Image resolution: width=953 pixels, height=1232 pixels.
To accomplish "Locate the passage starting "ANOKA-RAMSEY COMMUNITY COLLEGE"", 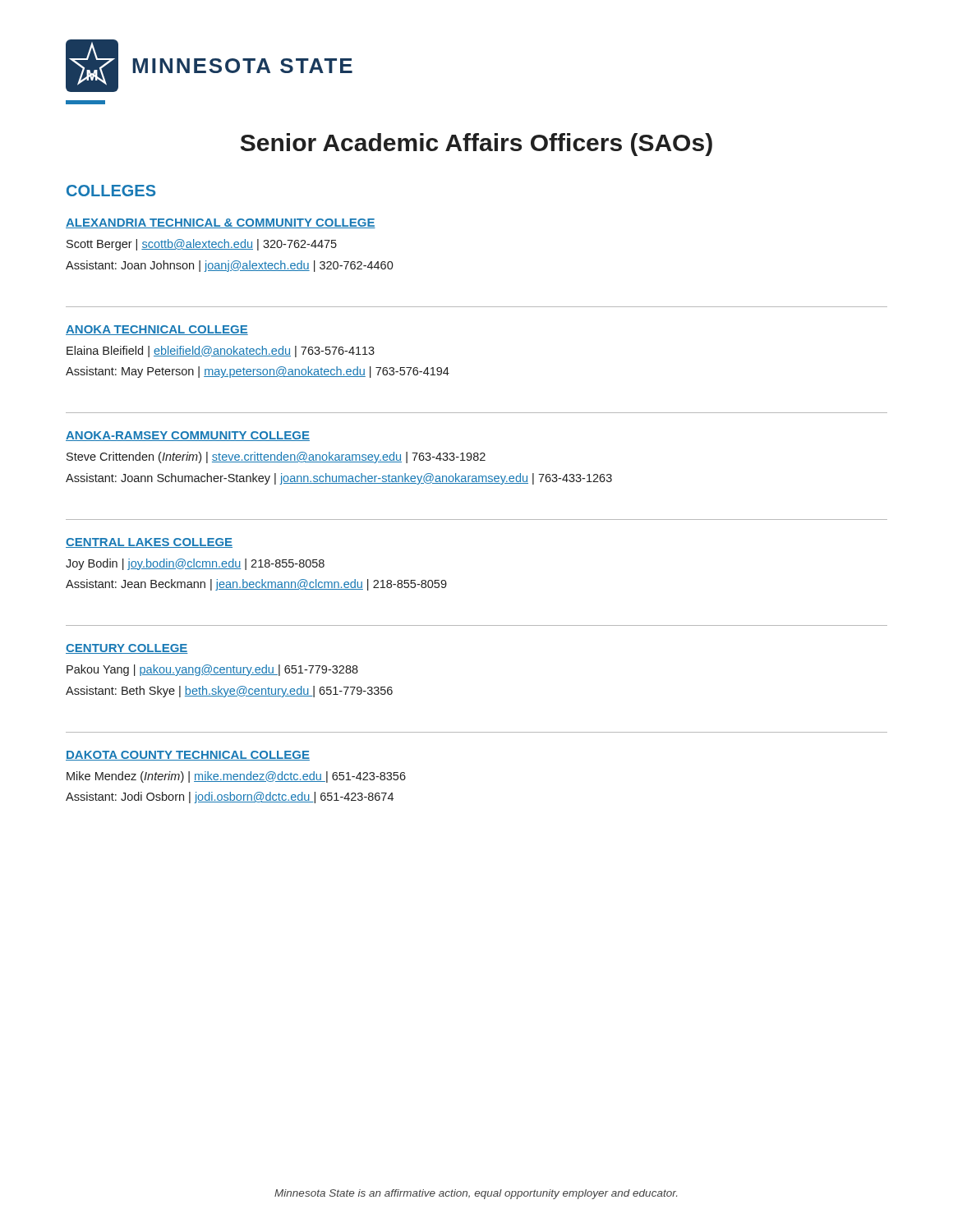I will [188, 436].
